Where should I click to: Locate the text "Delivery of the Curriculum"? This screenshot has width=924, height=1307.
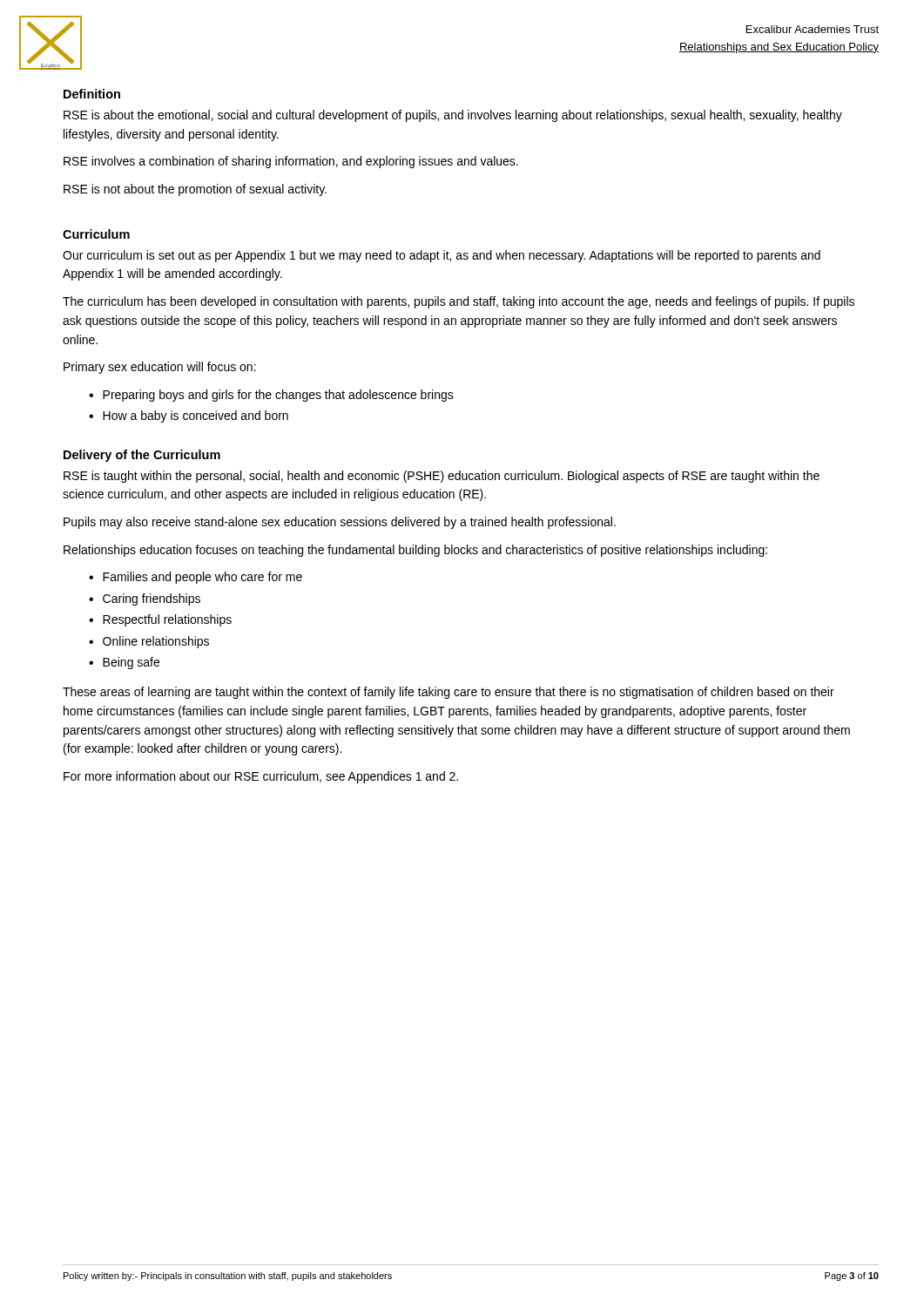142,455
